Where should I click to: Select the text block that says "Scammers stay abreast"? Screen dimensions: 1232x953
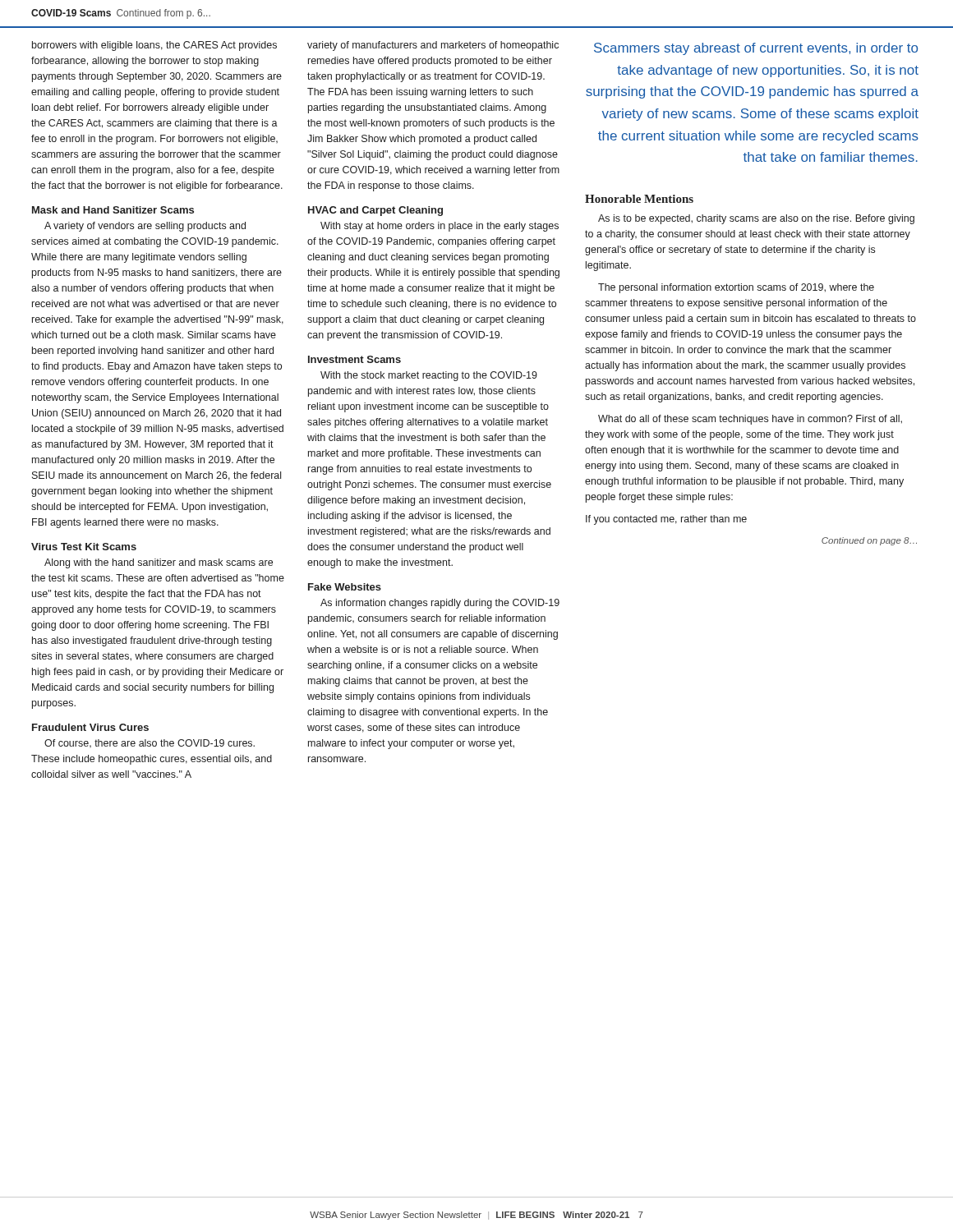pos(752,104)
